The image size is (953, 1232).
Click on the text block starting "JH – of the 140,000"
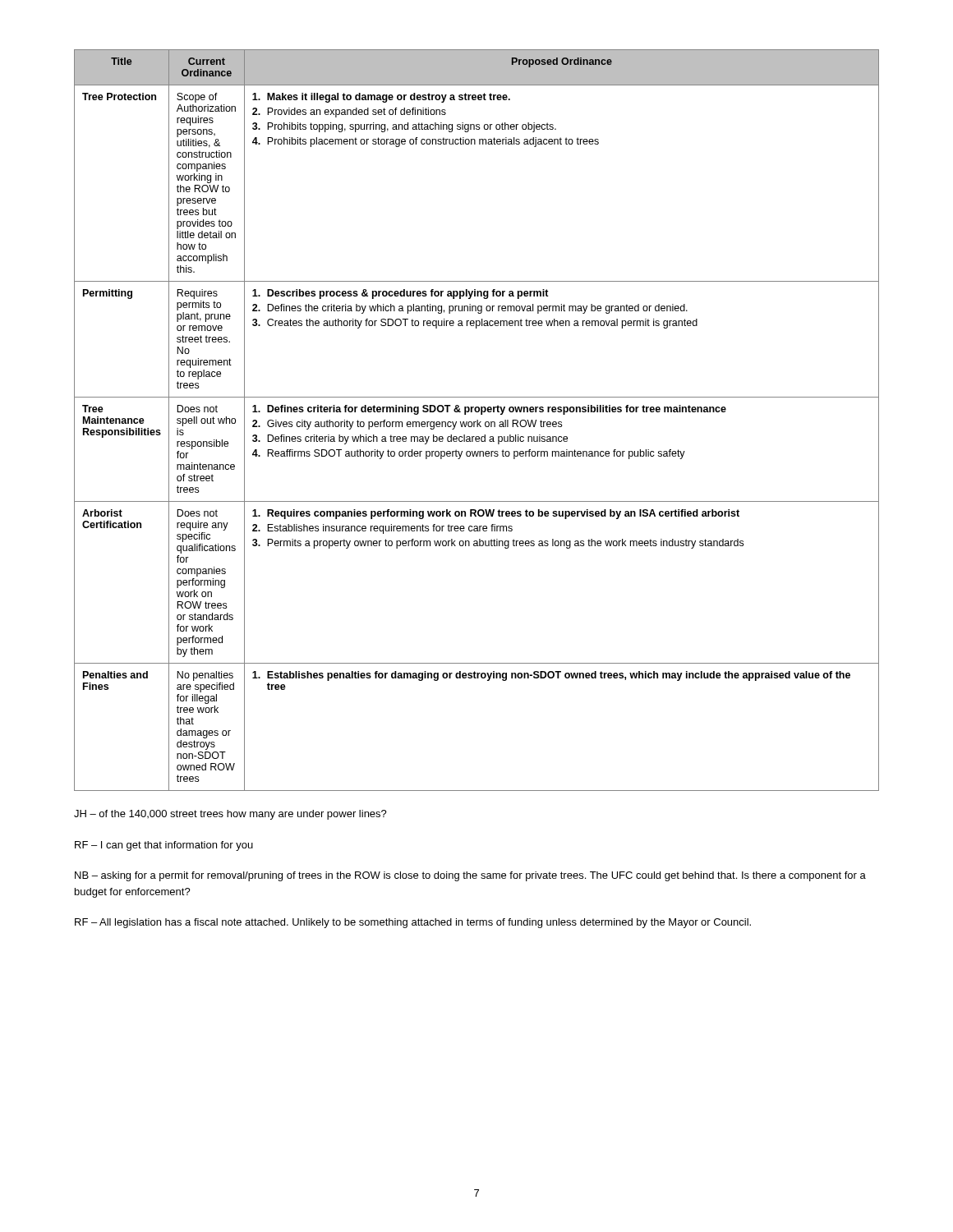click(x=230, y=813)
